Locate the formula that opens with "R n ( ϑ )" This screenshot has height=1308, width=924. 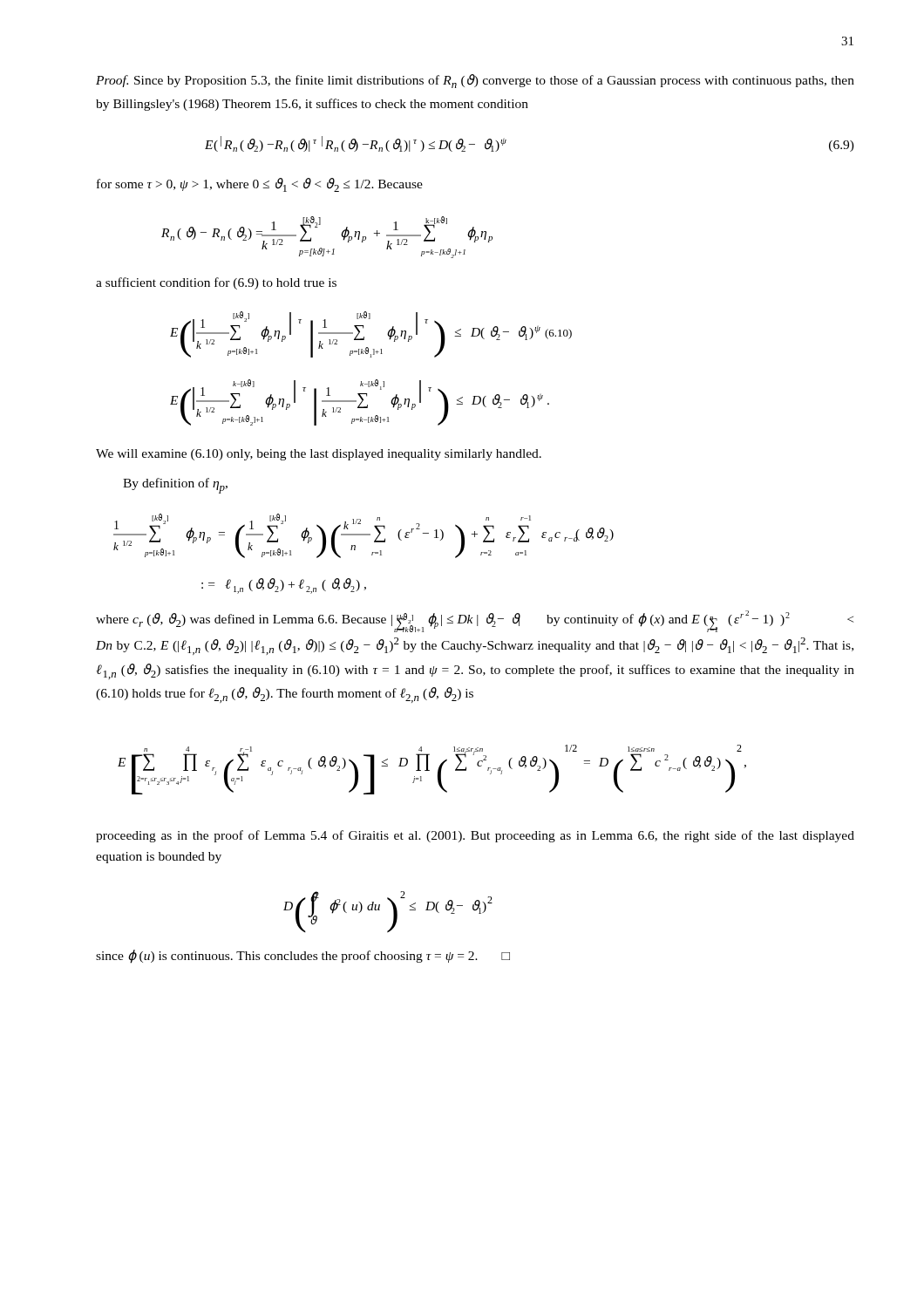coord(475,236)
